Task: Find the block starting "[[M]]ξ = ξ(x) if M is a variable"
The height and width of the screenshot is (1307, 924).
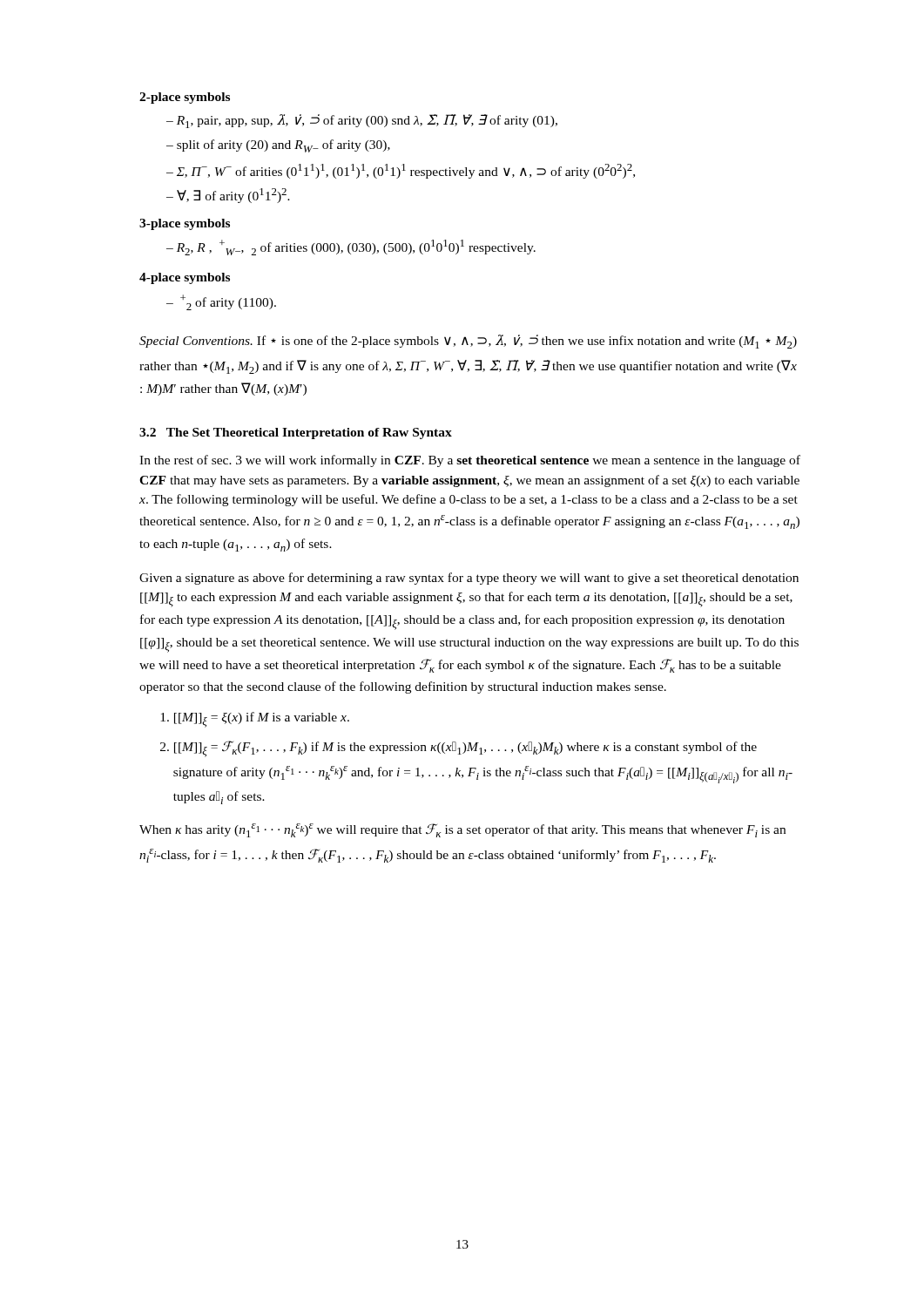Action: pos(488,759)
